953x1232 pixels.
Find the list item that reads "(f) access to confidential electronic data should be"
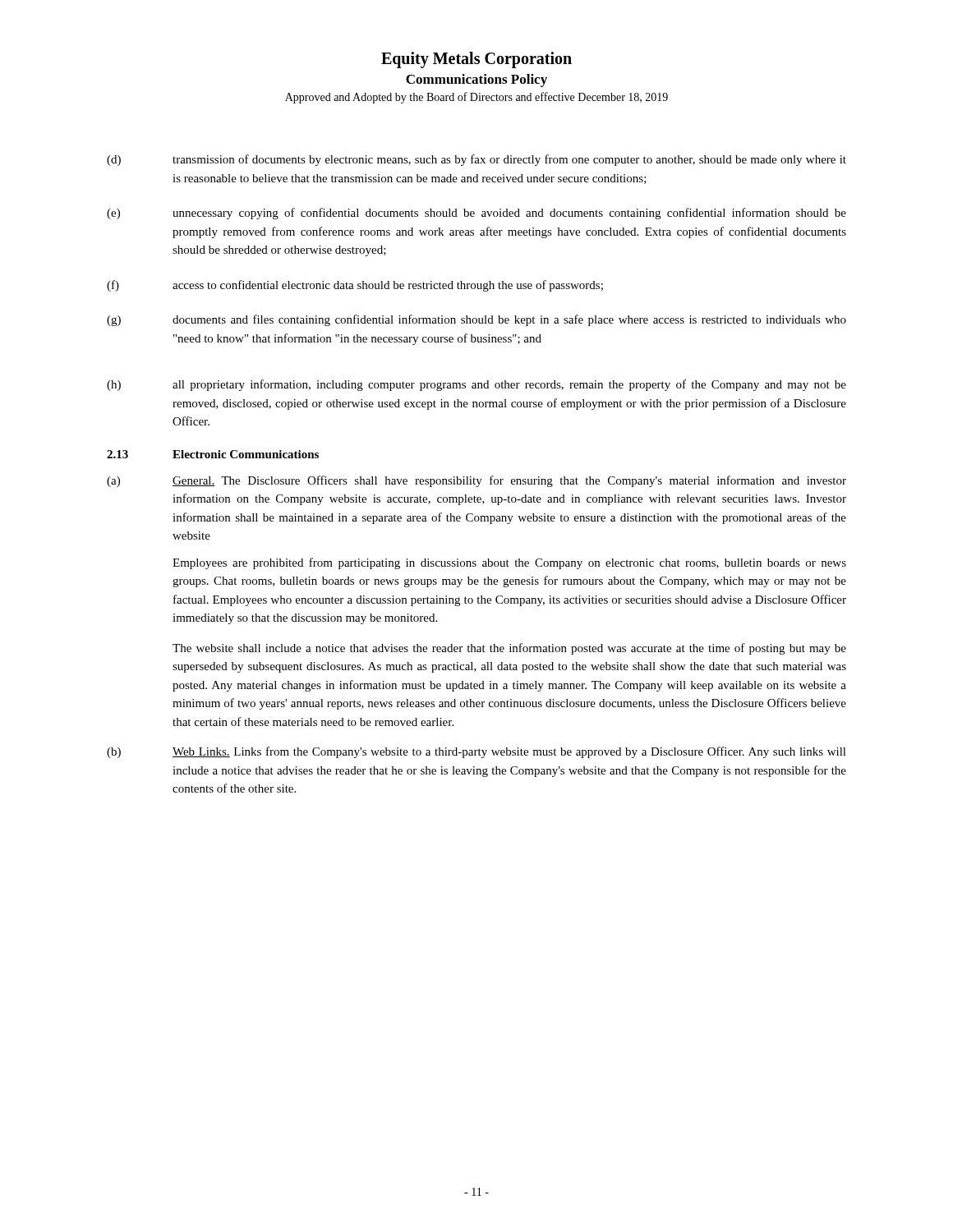(x=476, y=285)
